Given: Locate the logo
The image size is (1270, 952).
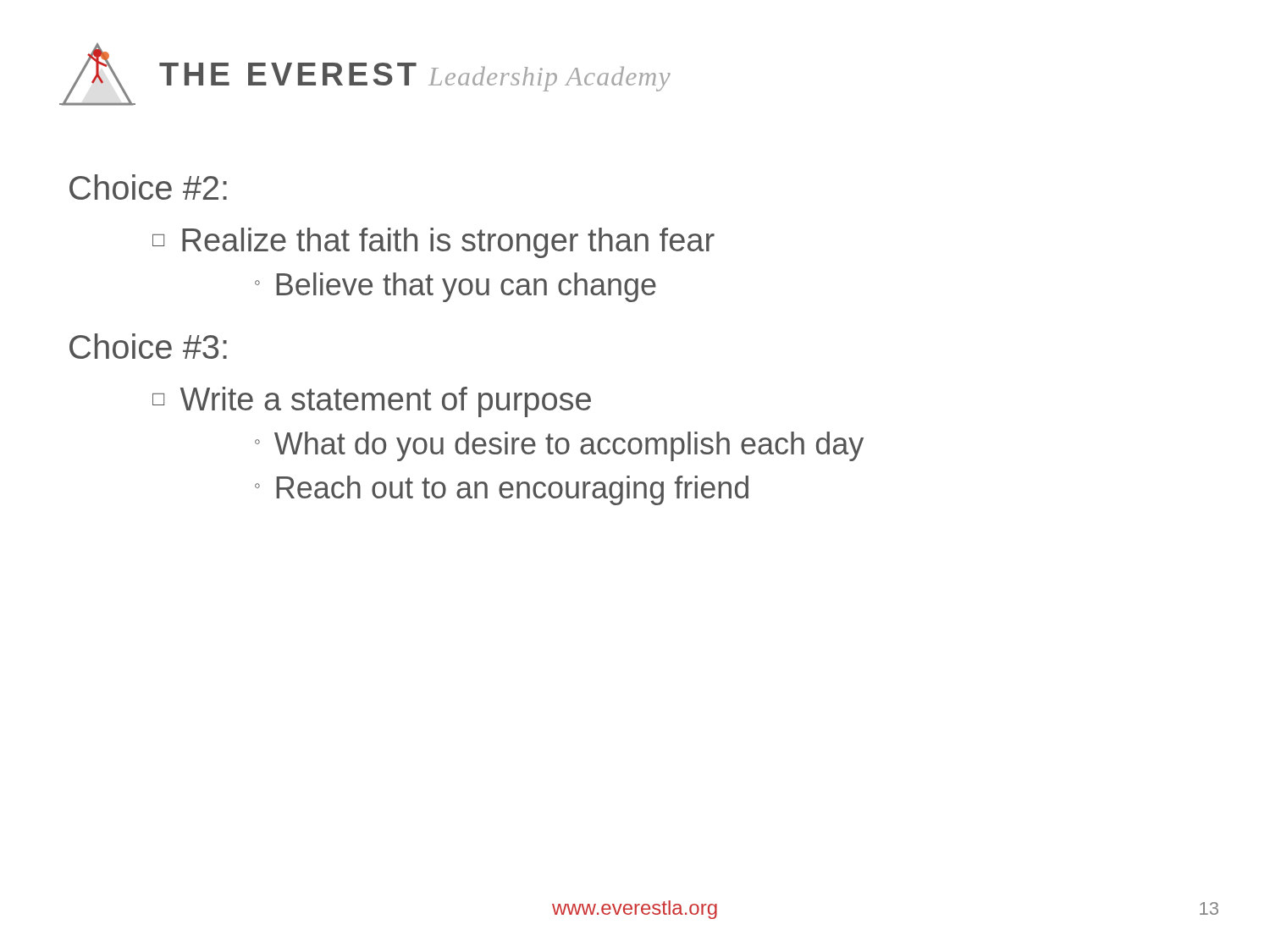Looking at the screenshot, I should [361, 74].
